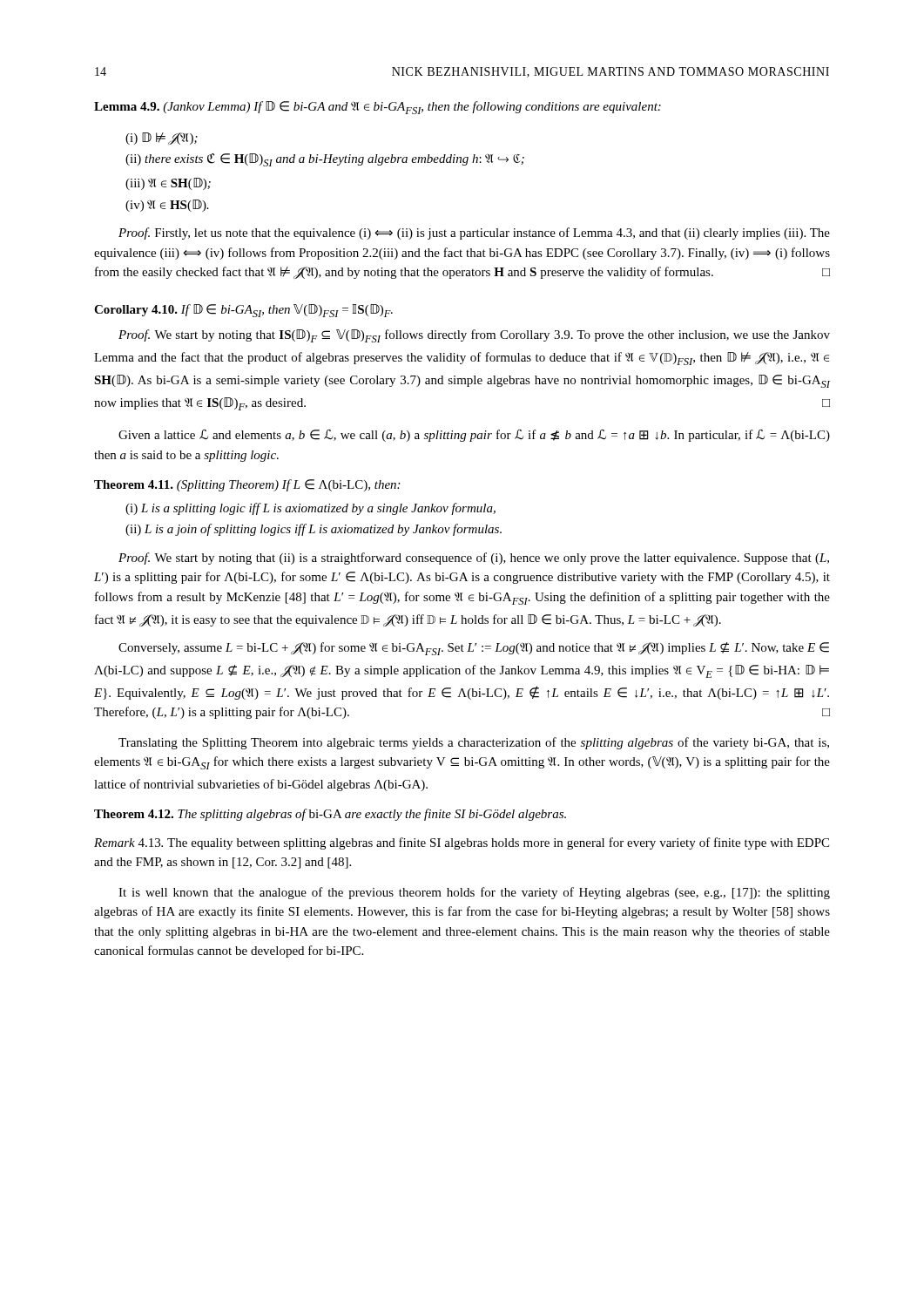Select the region starting "Remark 4.13. The equality"
This screenshot has height=1307, width=924.
click(x=462, y=852)
